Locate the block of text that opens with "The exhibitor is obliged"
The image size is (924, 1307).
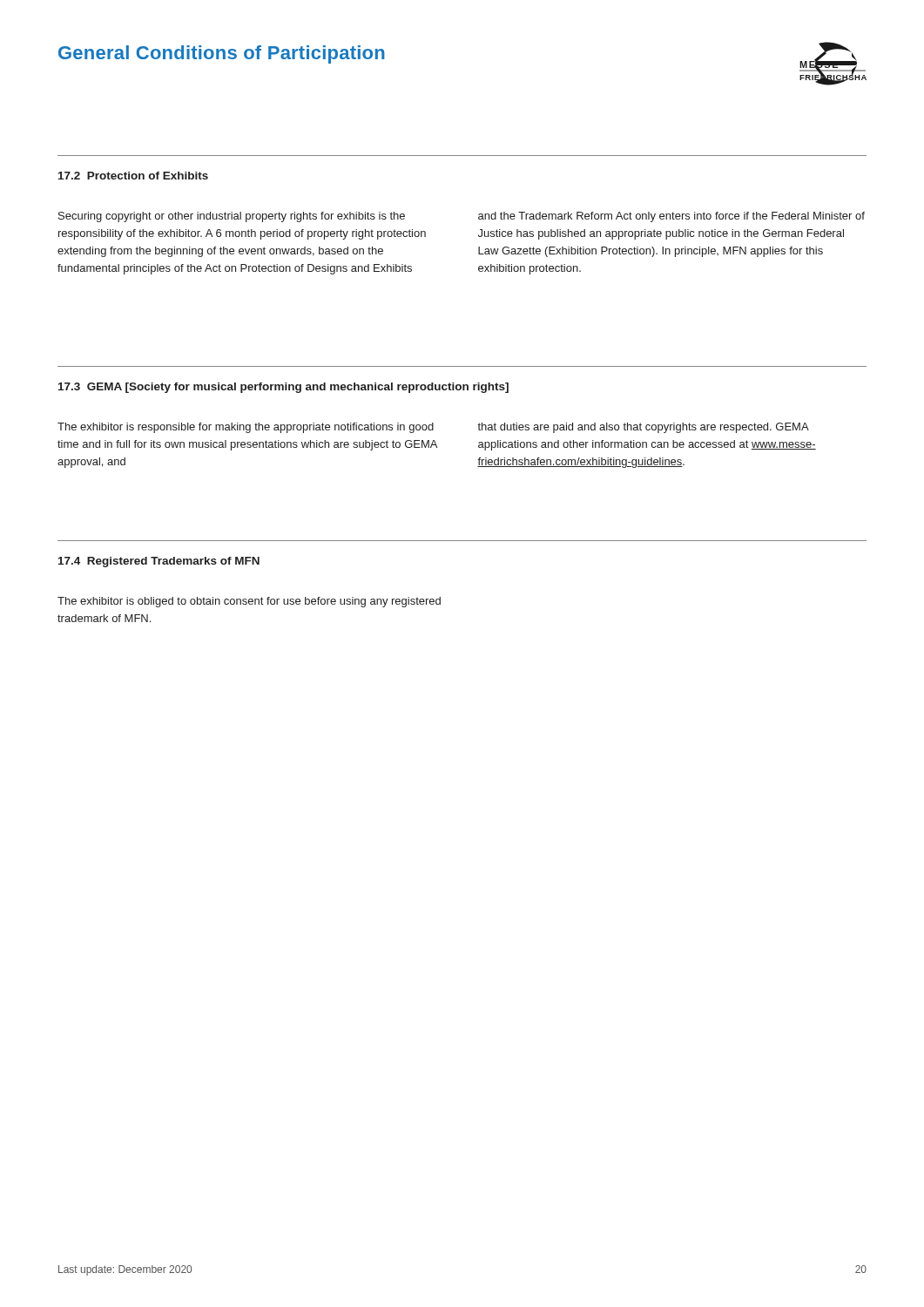point(249,610)
